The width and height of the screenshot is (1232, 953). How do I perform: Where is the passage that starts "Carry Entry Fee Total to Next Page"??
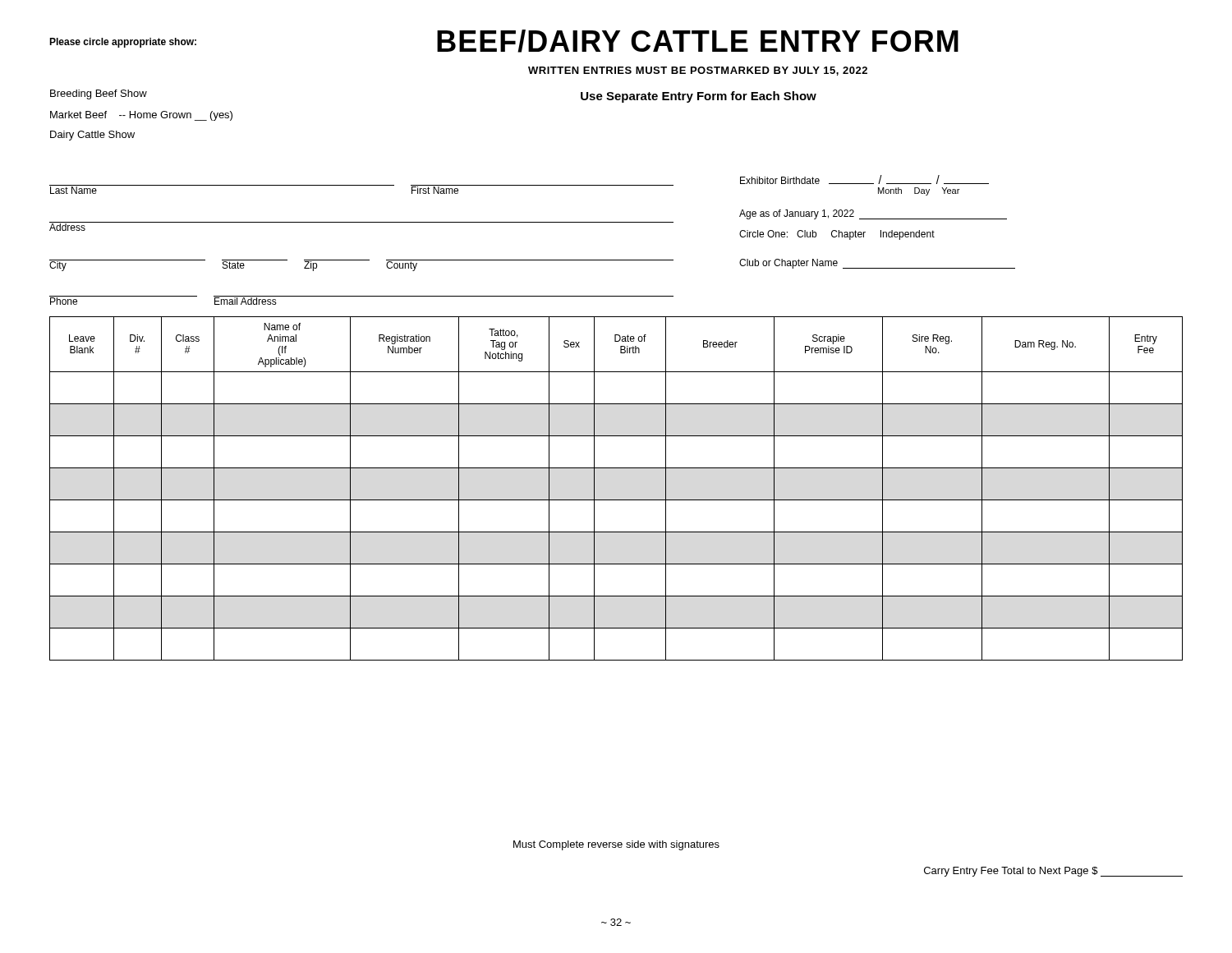1053,869
